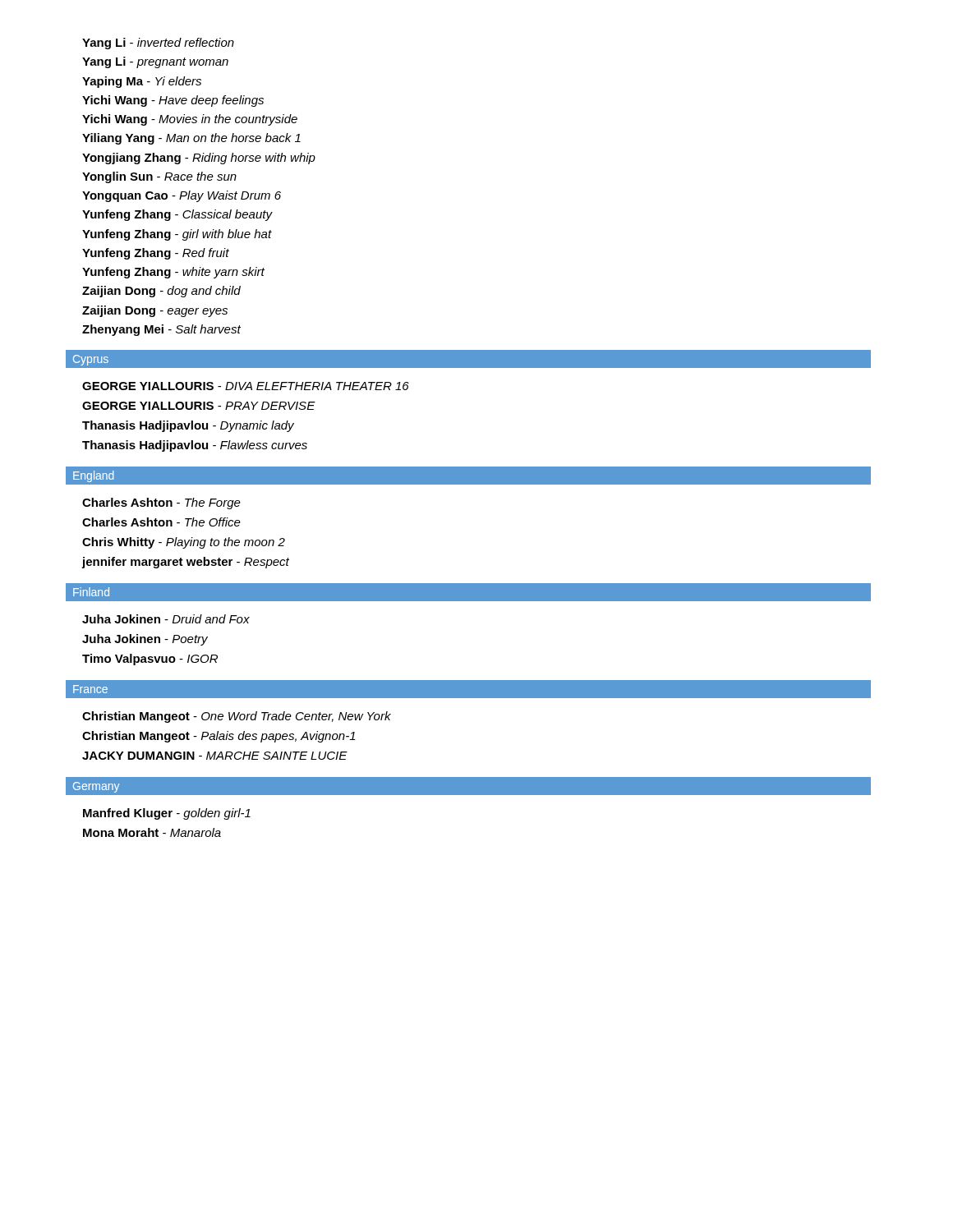Viewport: 953px width, 1232px height.
Task: Click the passage that begins "Zaijian Dong - dog"
Action: pyautogui.click(x=161, y=291)
